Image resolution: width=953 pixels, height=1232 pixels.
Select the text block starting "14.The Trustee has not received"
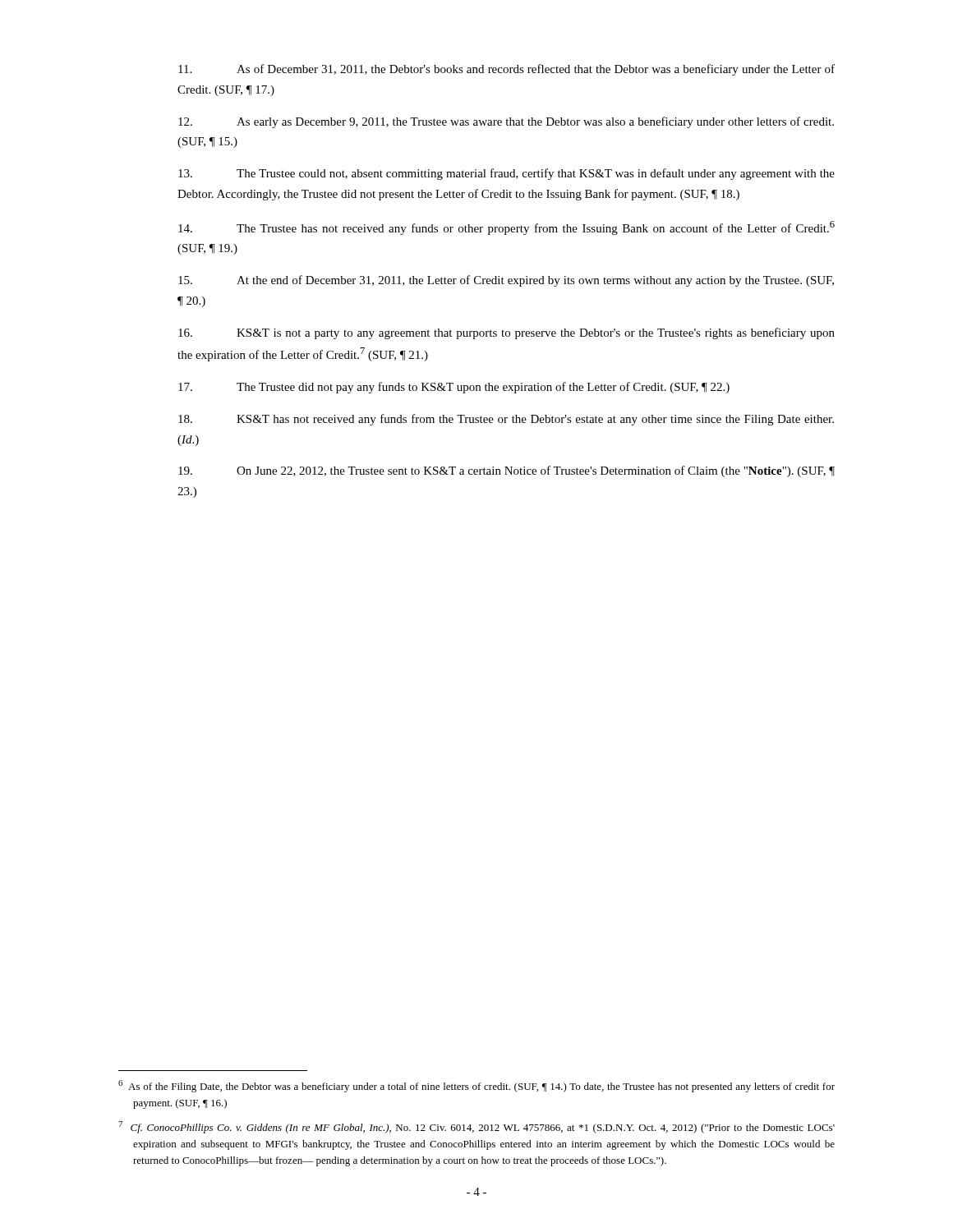click(506, 236)
